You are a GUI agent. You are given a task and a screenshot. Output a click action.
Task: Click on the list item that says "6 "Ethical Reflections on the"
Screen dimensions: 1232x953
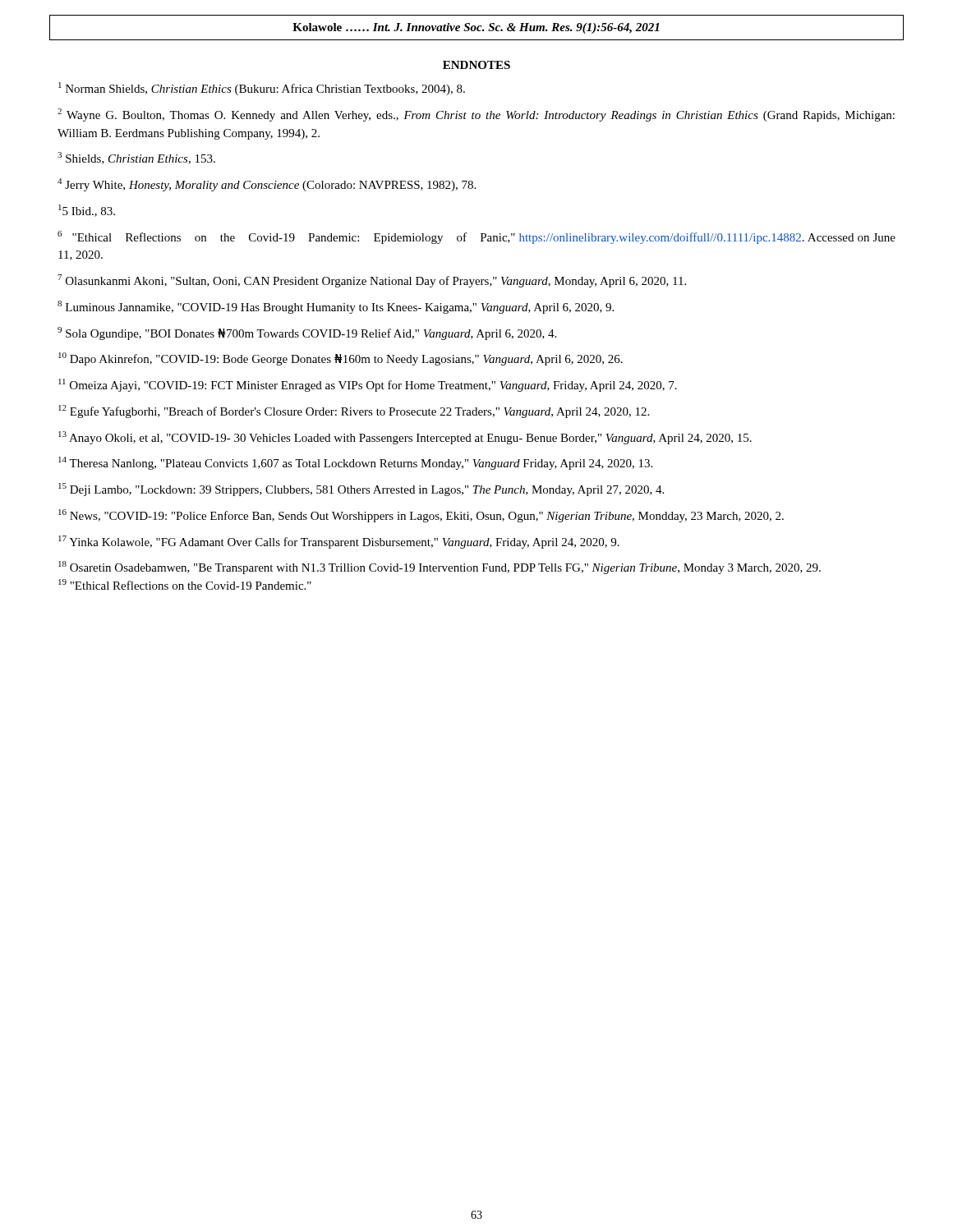tap(476, 245)
